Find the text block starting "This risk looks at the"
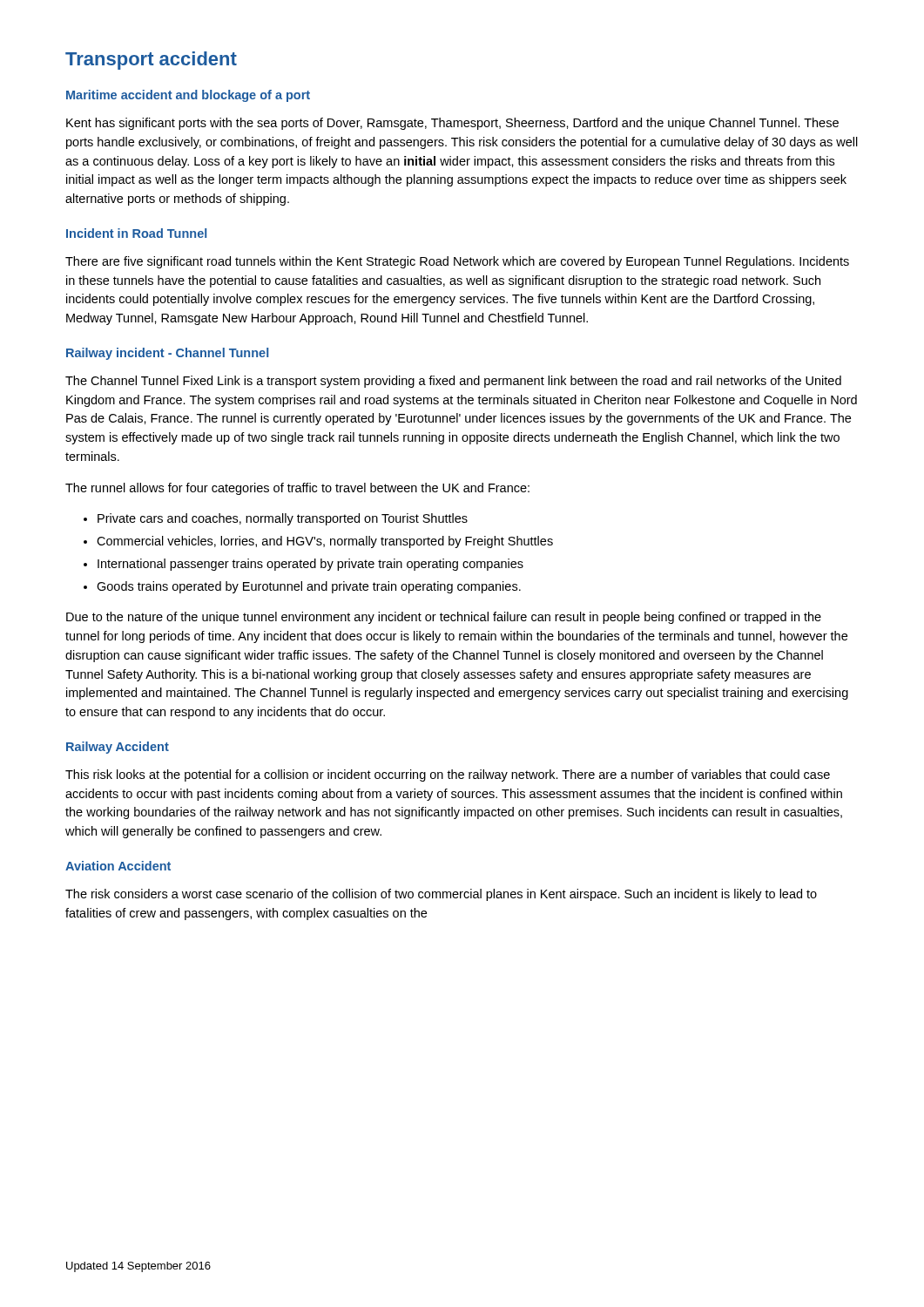 click(454, 803)
